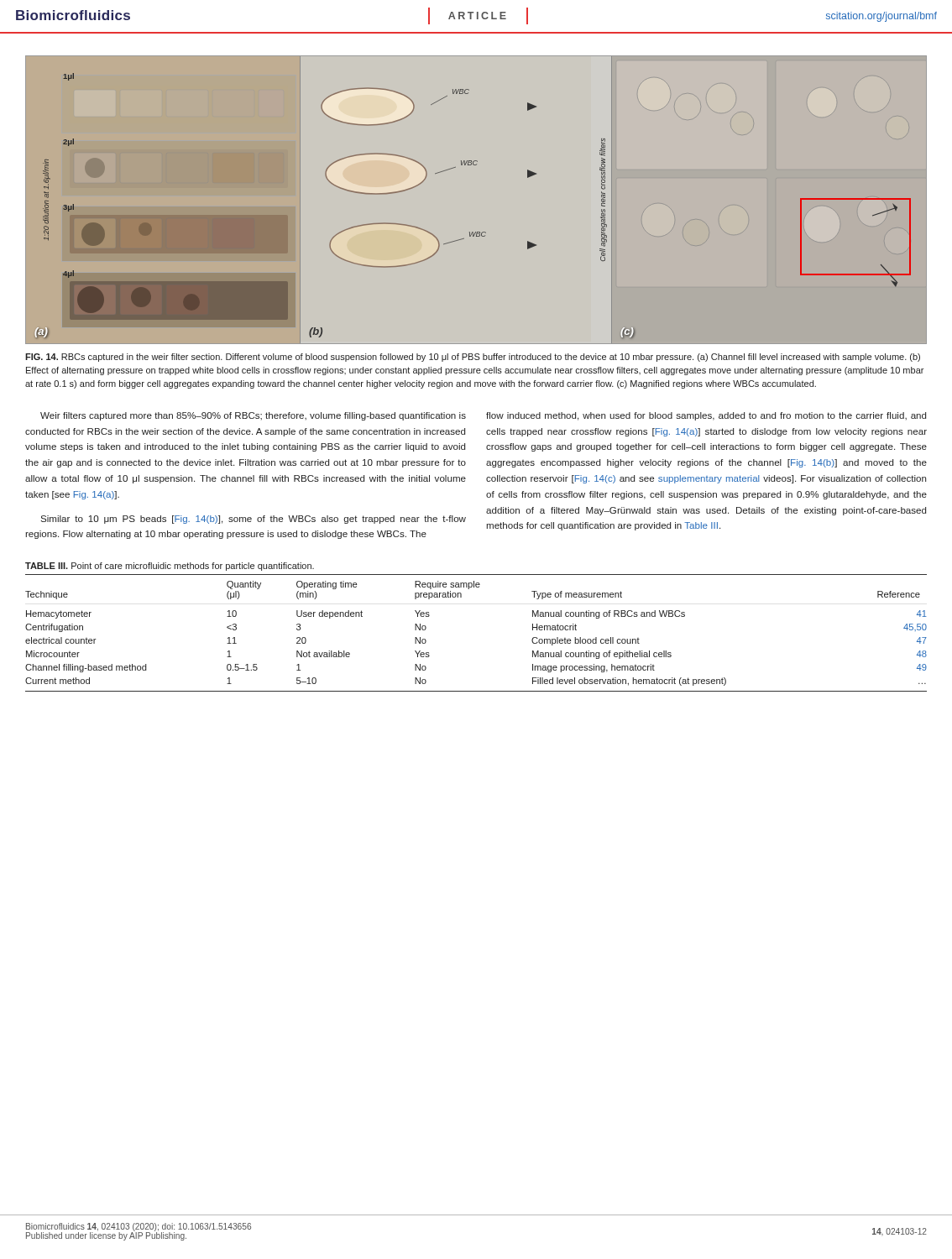This screenshot has height=1259, width=952.
Task: Click on the photo
Action: (476, 200)
